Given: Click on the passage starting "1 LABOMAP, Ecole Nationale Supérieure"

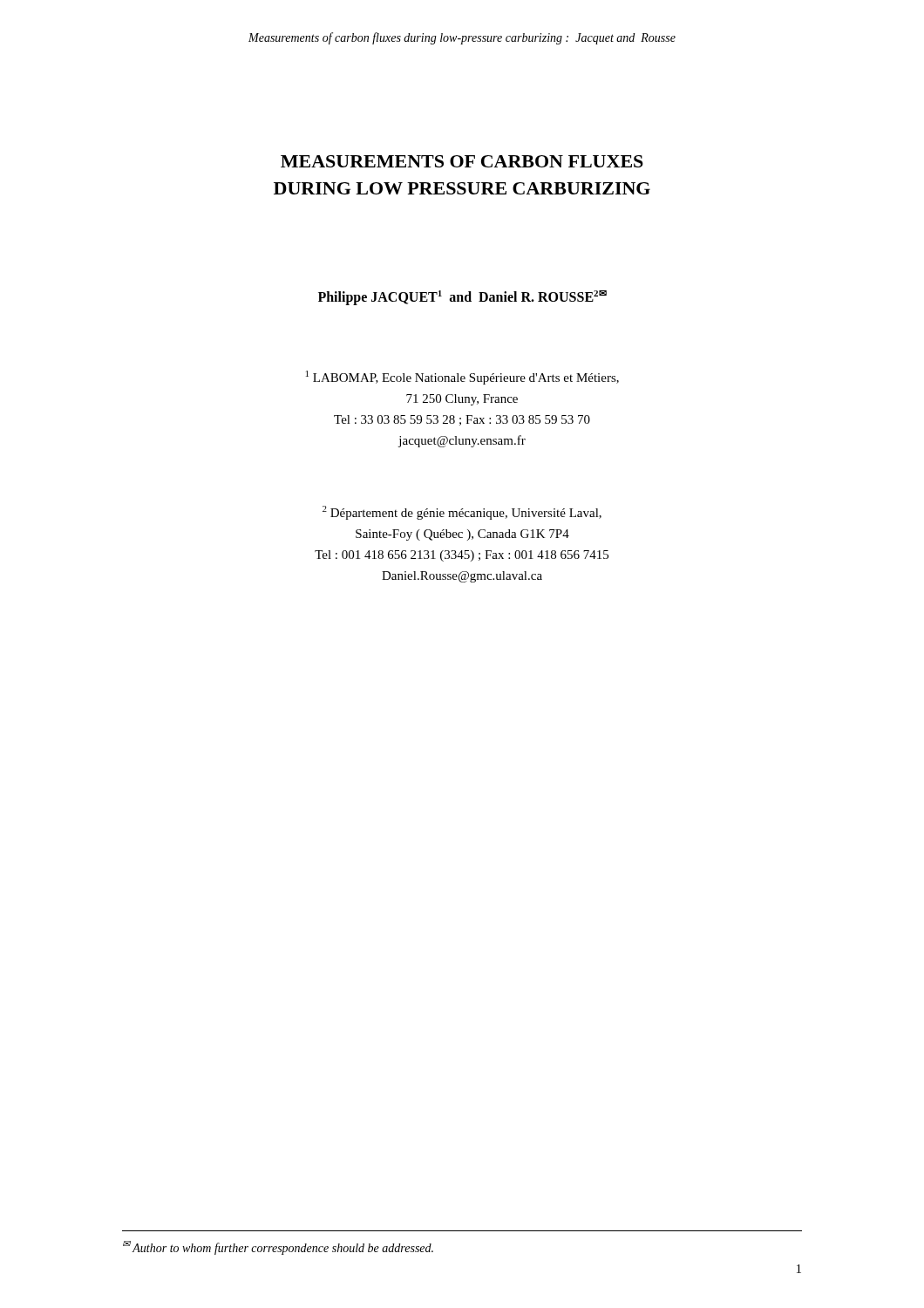Looking at the screenshot, I should click(462, 408).
